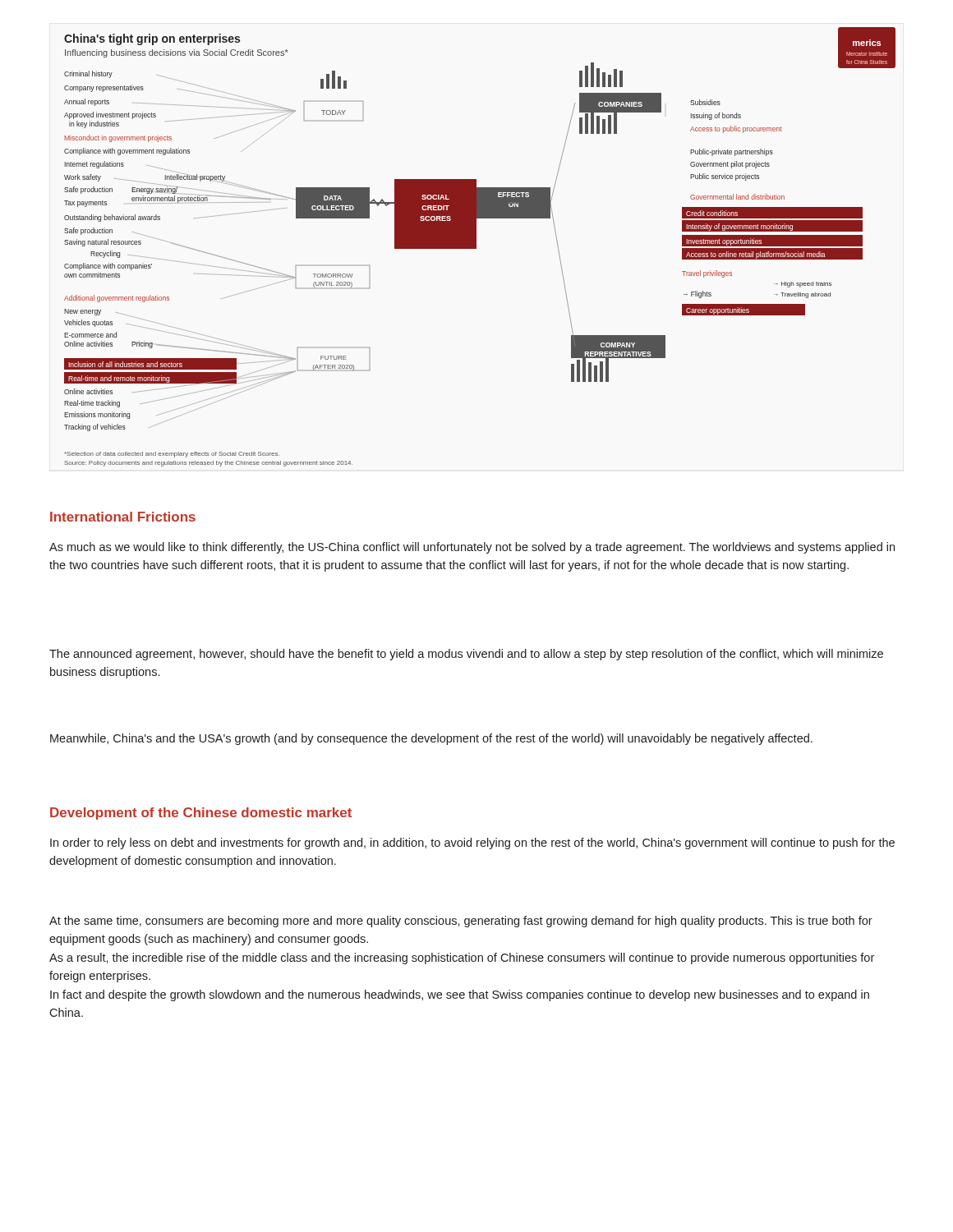
Task: Navigate to the element starting "Development of the"
Action: click(x=201, y=813)
